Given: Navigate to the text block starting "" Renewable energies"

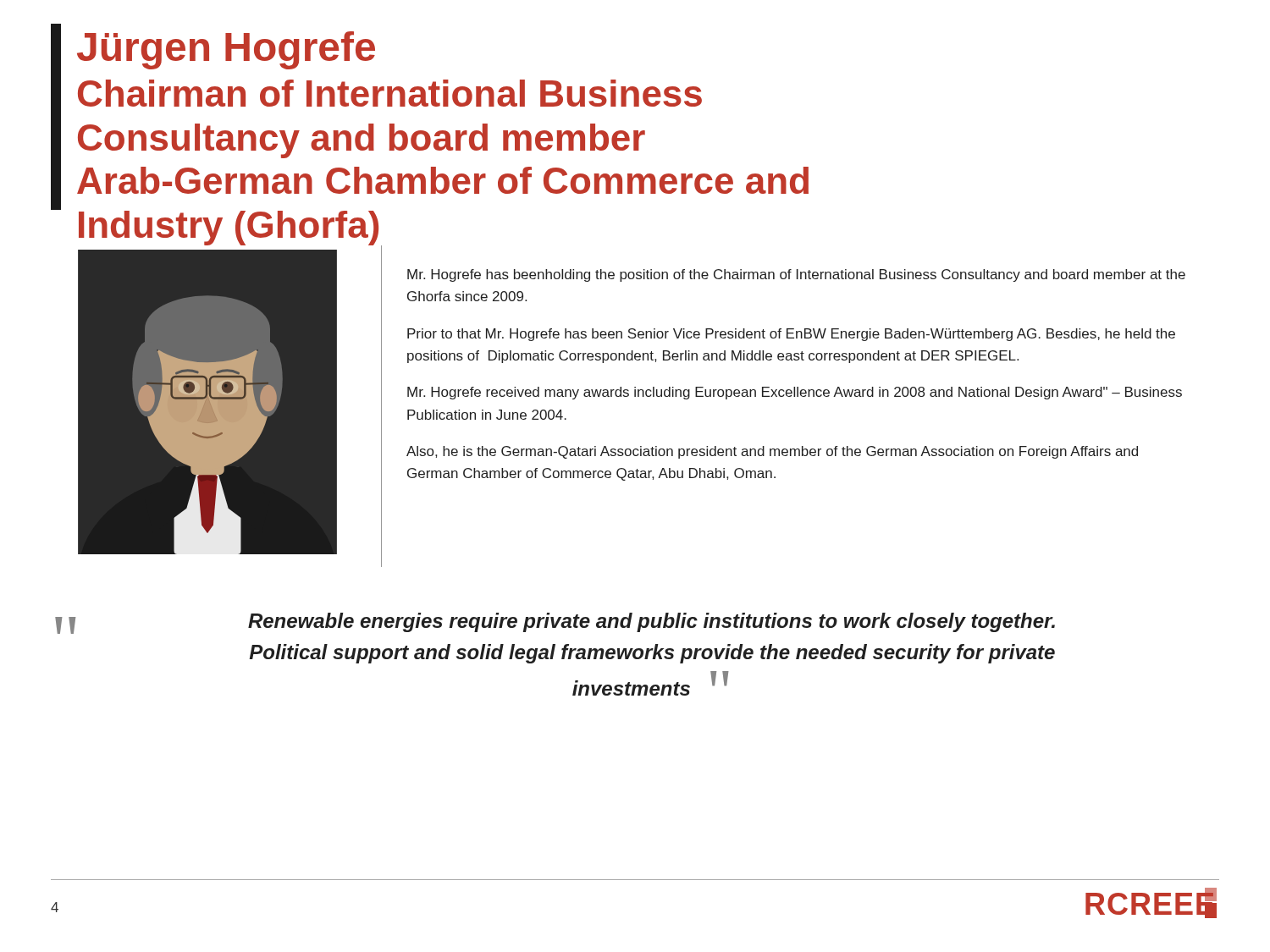Looking at the screenshot, I should 635,660.
